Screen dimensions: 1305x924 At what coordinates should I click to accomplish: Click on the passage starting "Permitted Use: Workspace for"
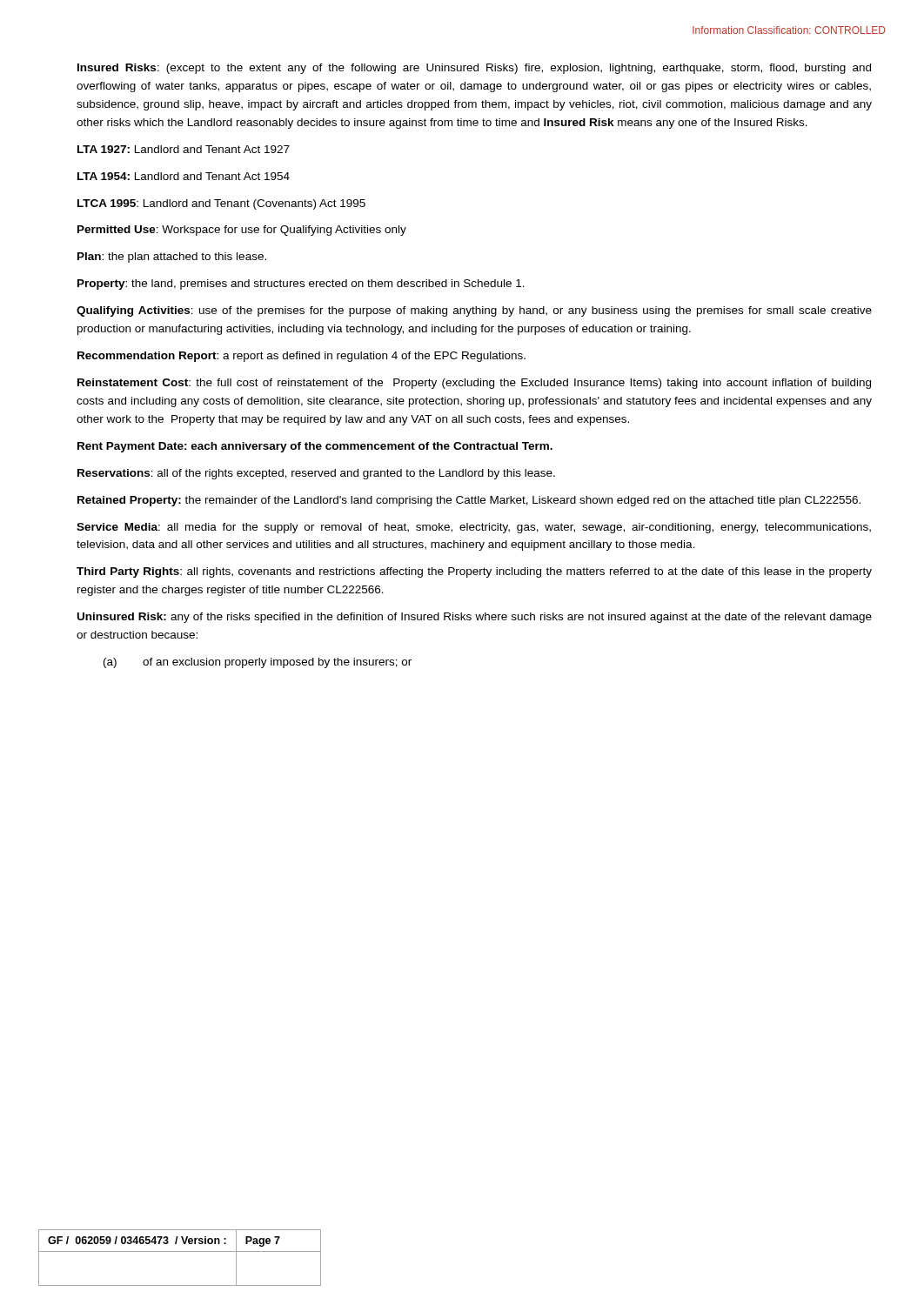241,230
